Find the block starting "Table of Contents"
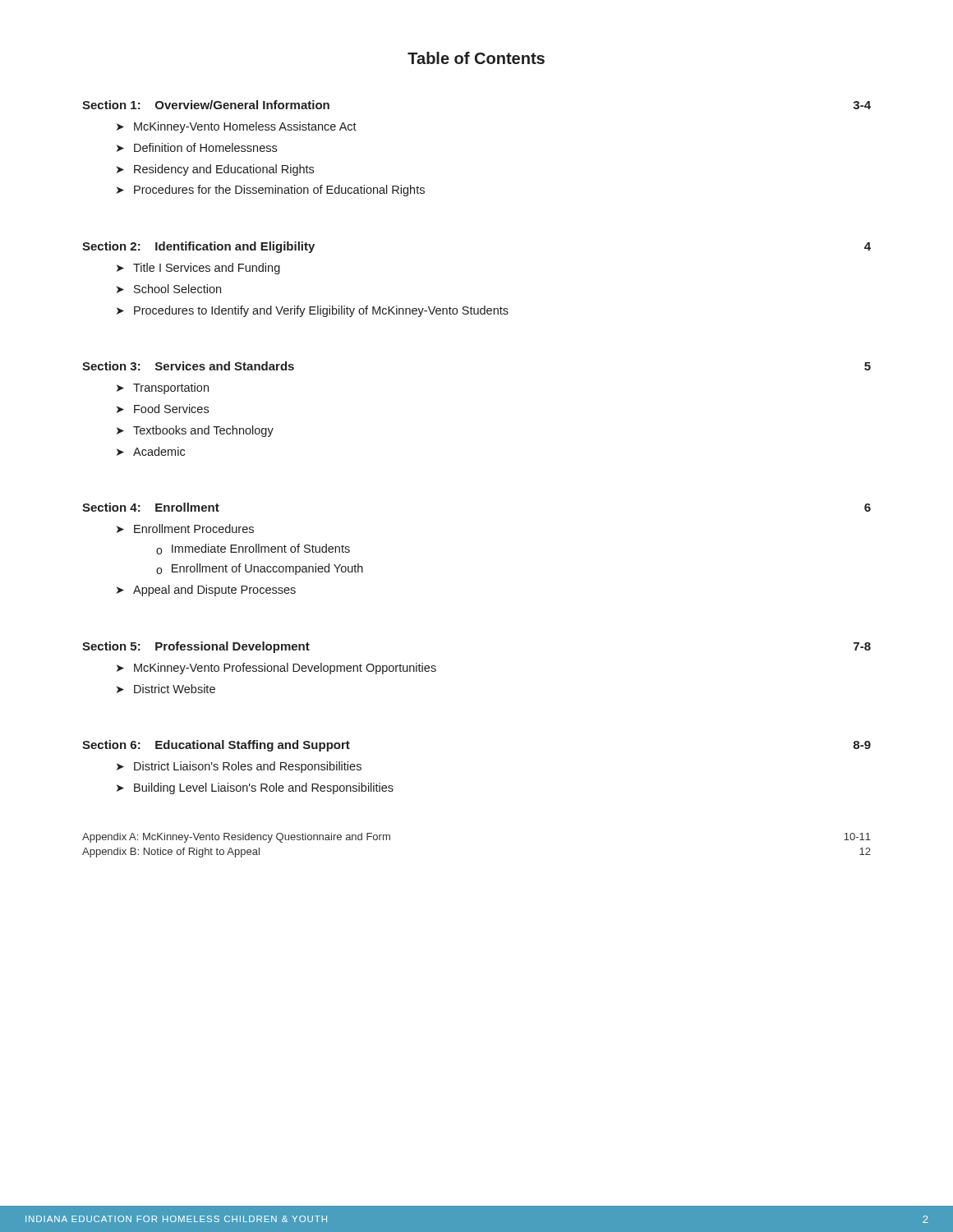The width and height of the screenshot is (953, 1232). pos(476,58)
